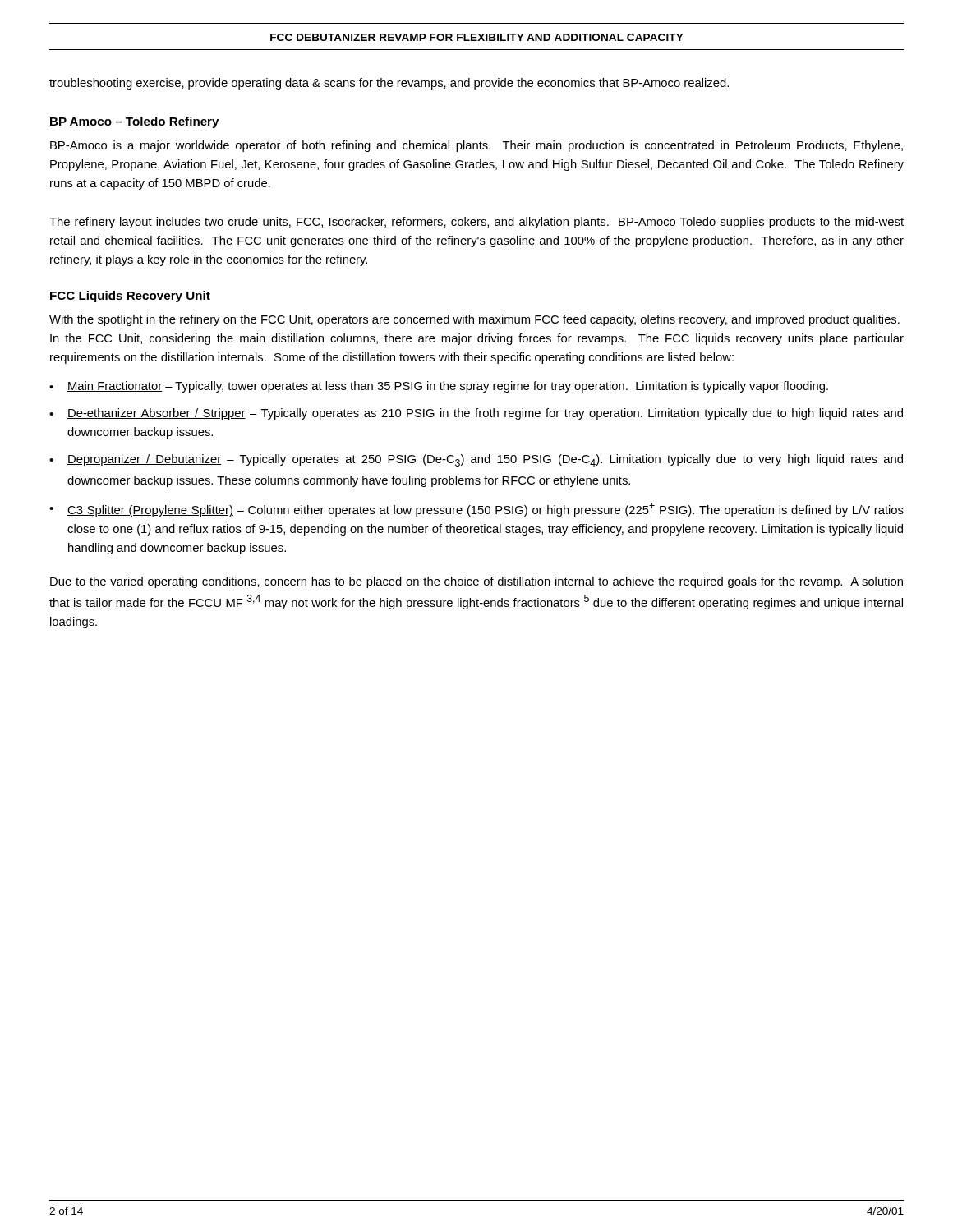953x1232 pixels.
Task: Click on the text block starting "• C3 Splitter (Propylene"
Action: (476, 528)
